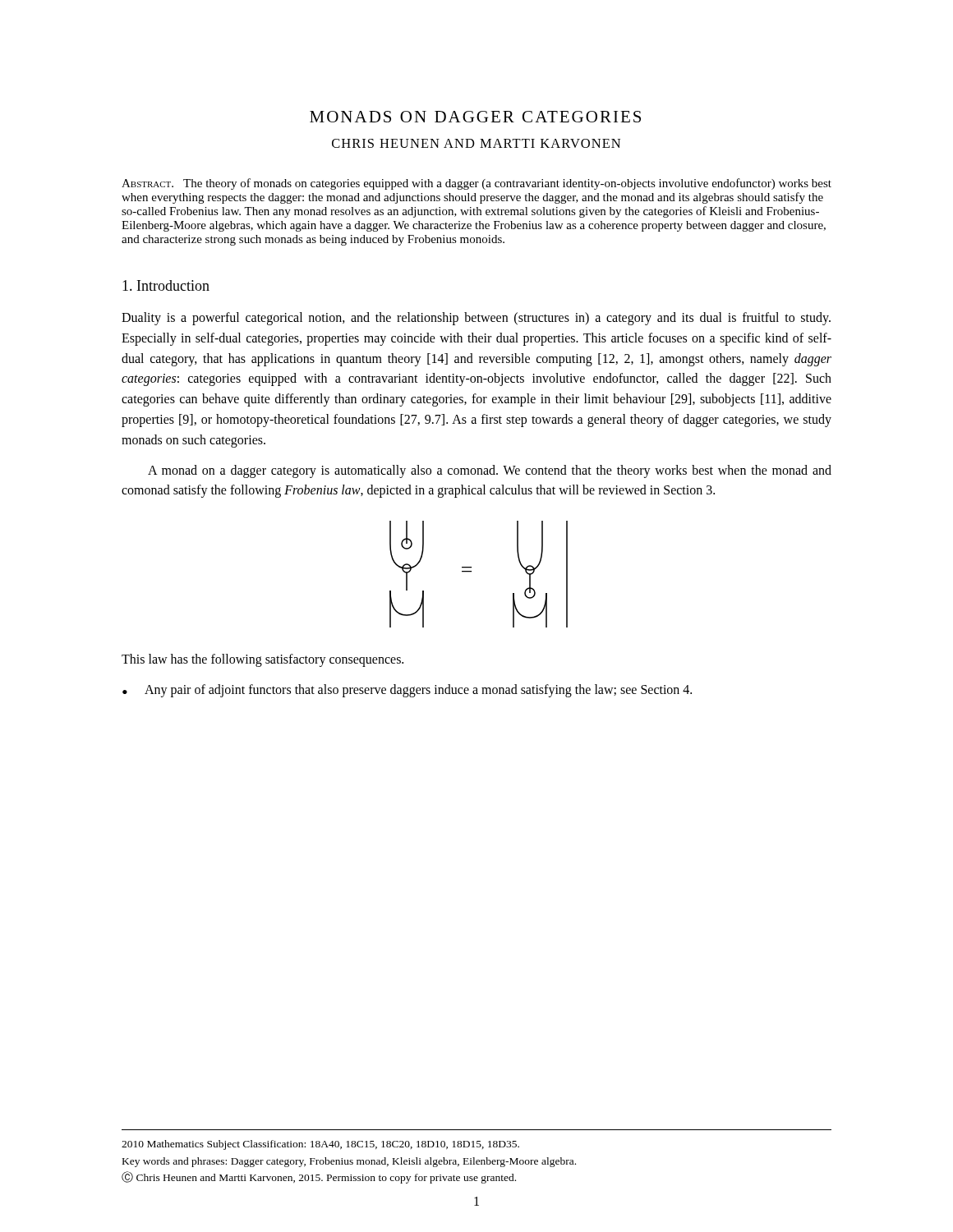Click a illustration
The width and height of the screenshot is (953, 1232).
pos(476,576)
